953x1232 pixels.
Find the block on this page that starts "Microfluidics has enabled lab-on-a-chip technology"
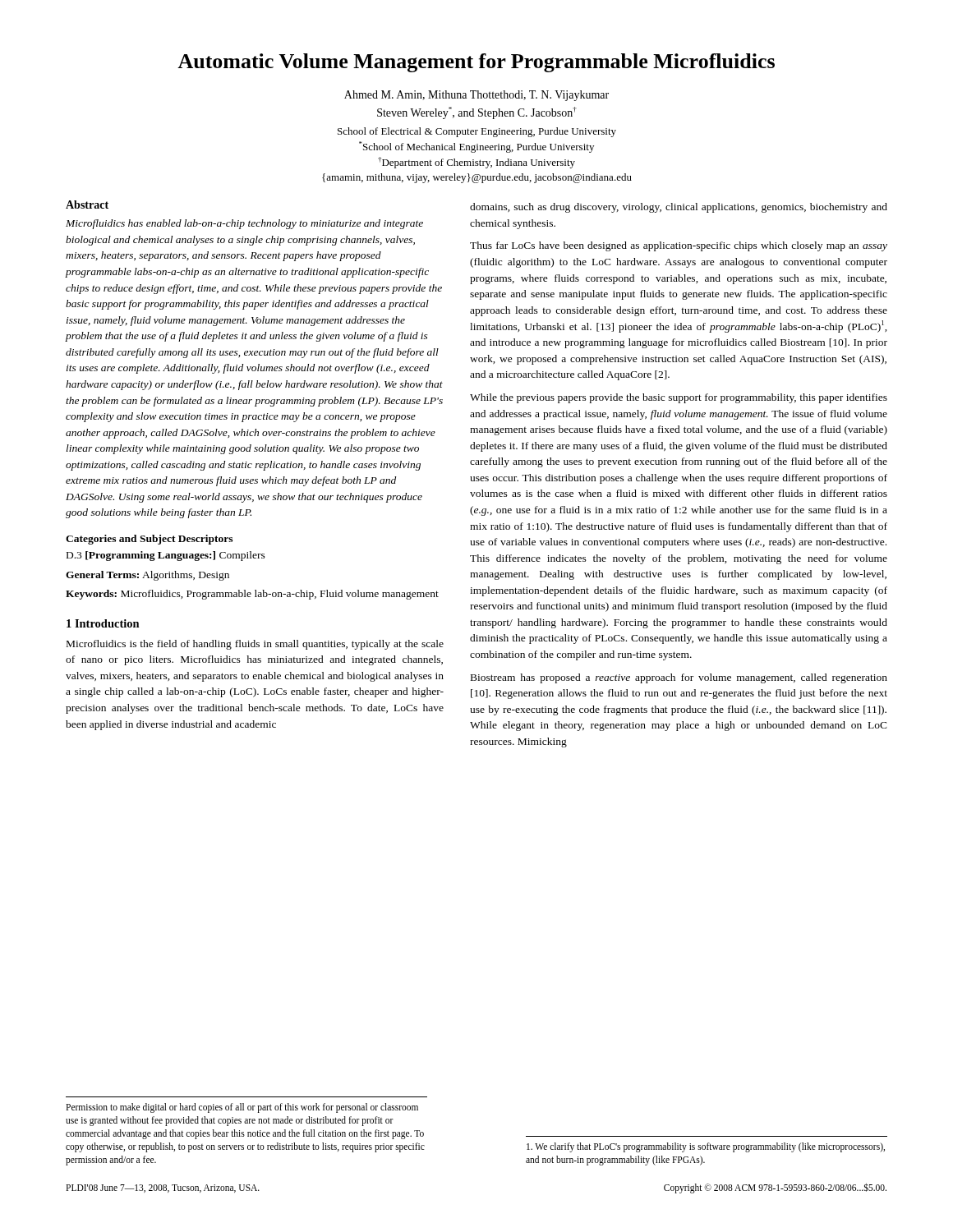coord(255,368)
